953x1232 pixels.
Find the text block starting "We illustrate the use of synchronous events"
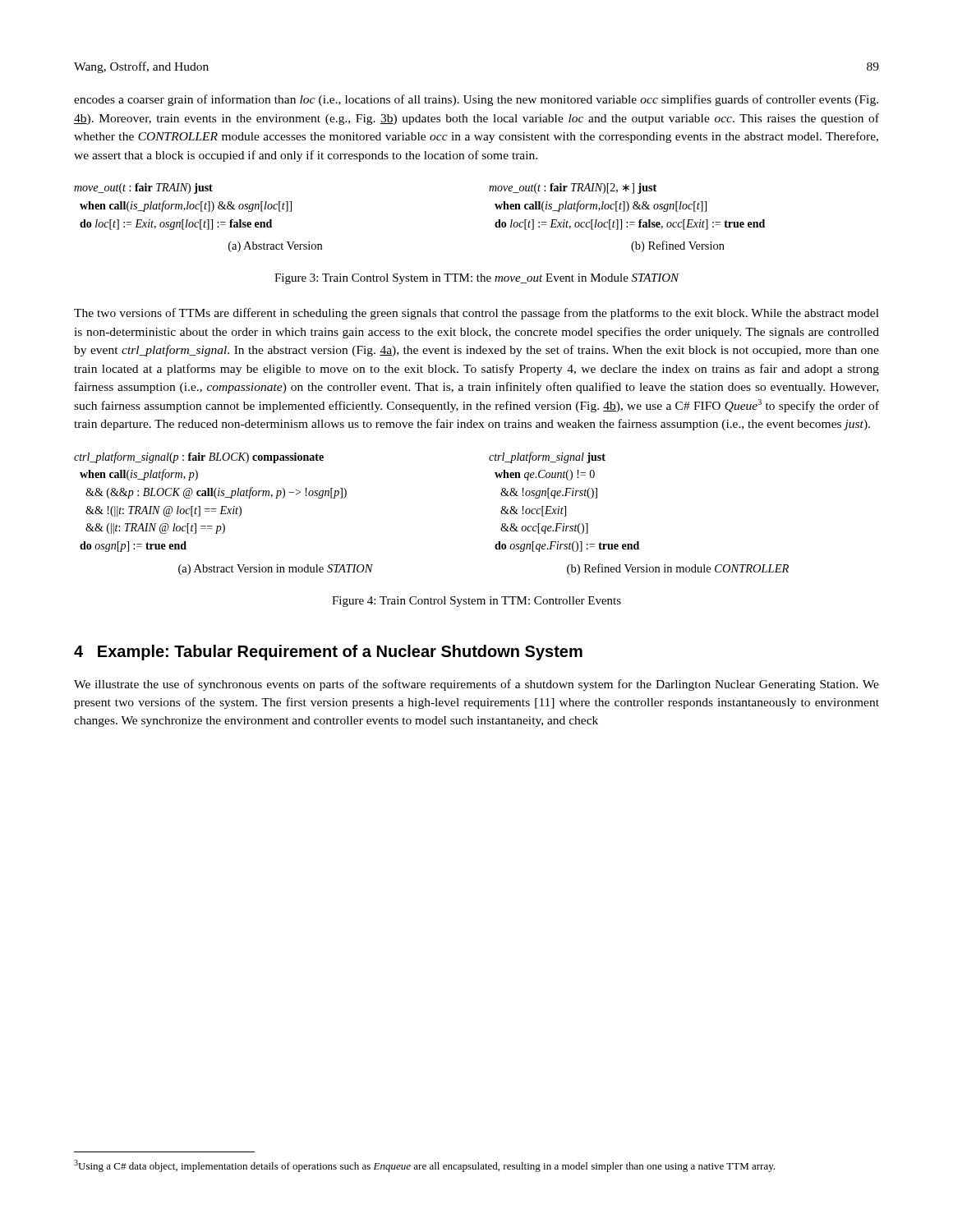click(476, 702)
